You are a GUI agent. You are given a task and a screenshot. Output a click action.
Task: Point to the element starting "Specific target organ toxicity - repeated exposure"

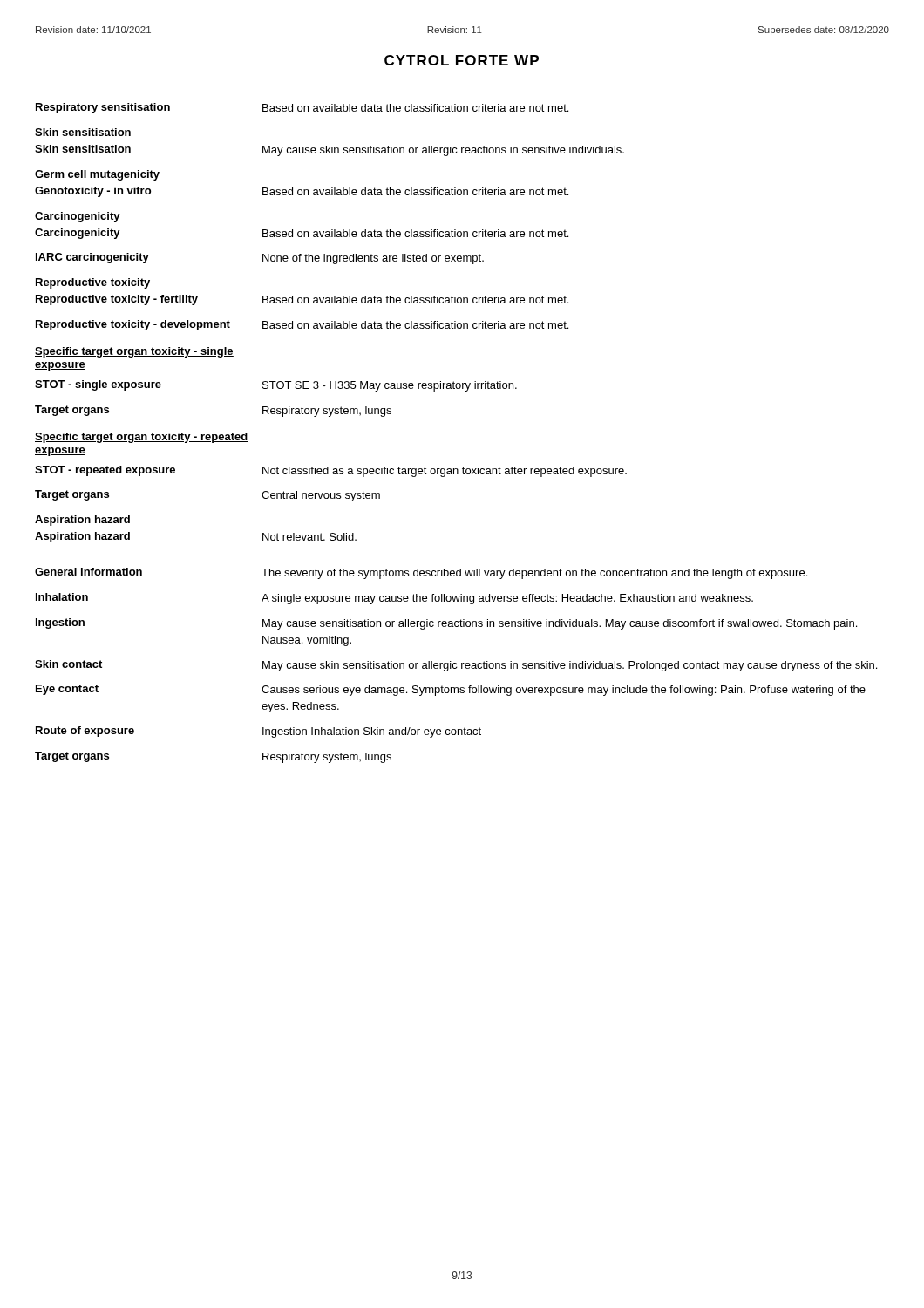point(148,443)
